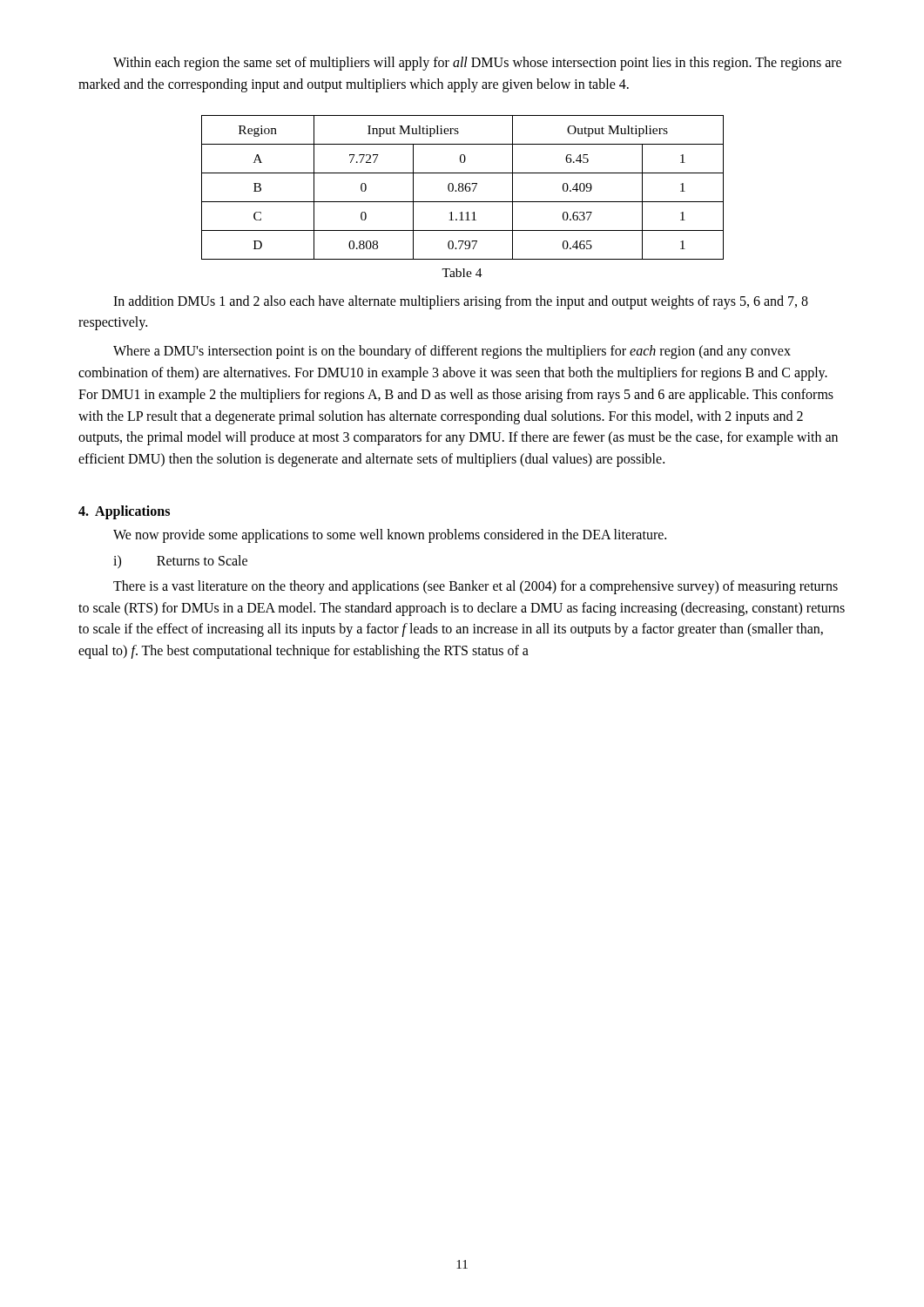The image size is (924, 1307).
Task: Locate the region starting "i) Returns to Scale"
Action: pos(181,561)
